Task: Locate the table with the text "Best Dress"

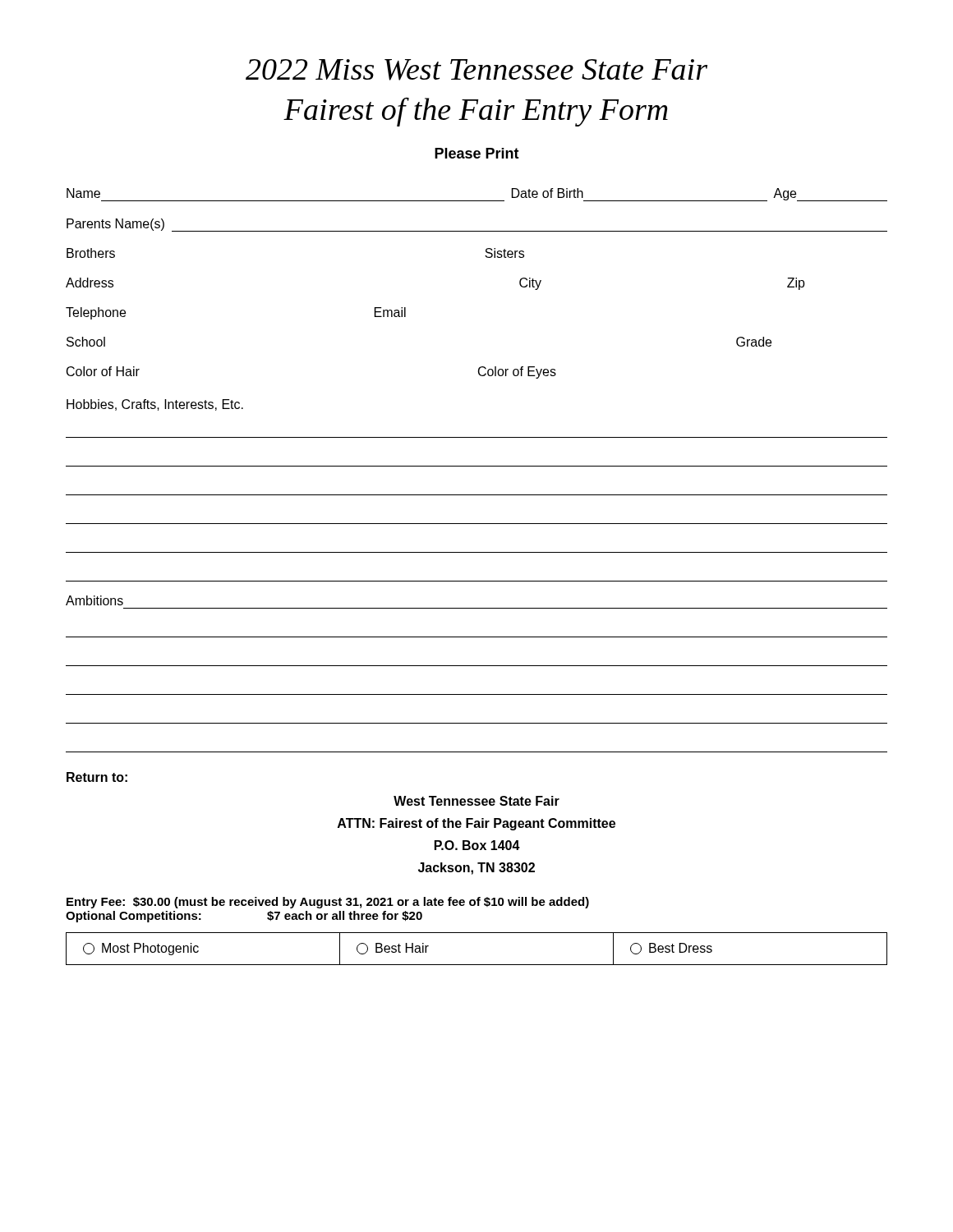Action: tap(476, 948)
